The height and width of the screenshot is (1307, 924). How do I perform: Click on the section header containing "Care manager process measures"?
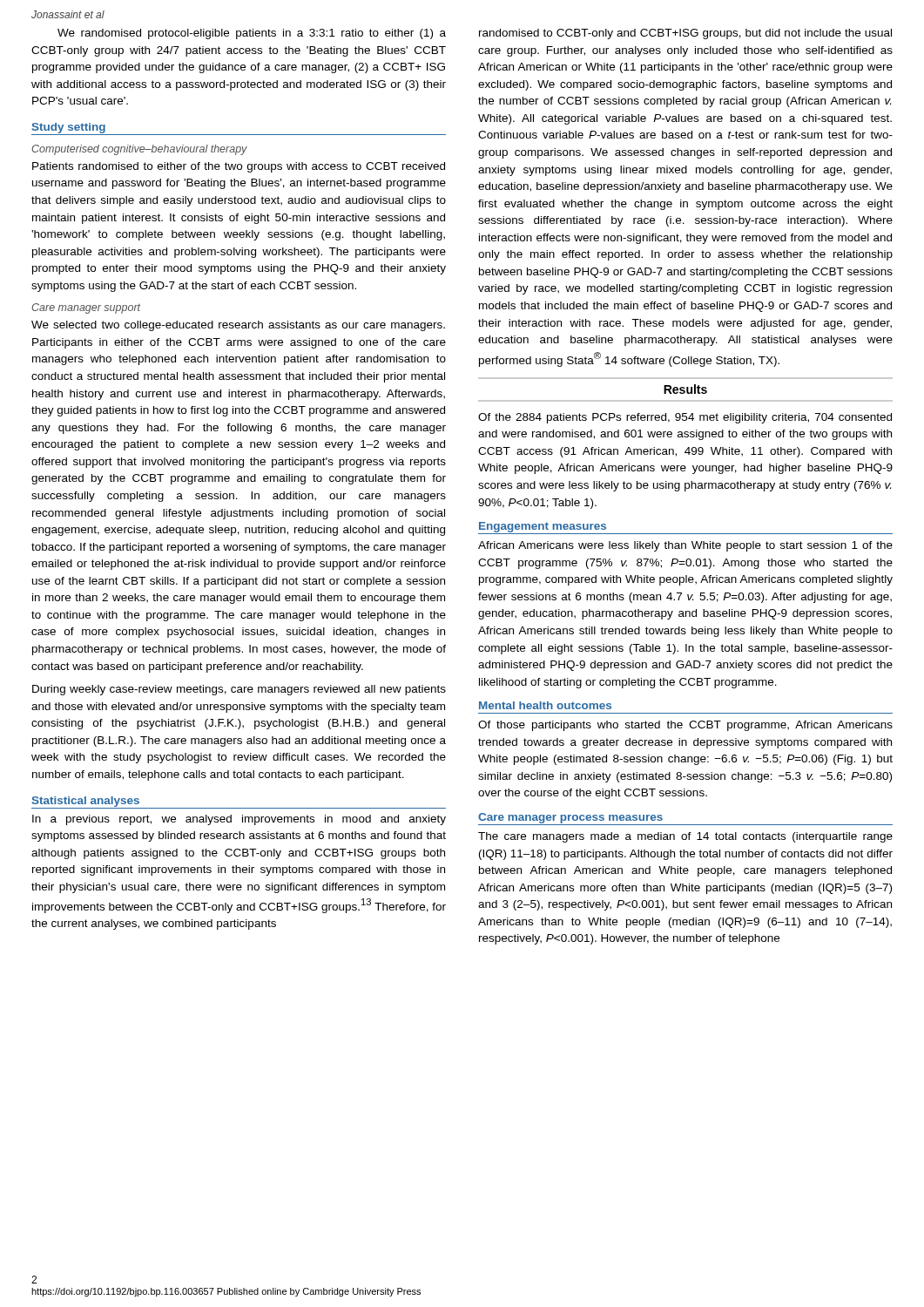571,817
